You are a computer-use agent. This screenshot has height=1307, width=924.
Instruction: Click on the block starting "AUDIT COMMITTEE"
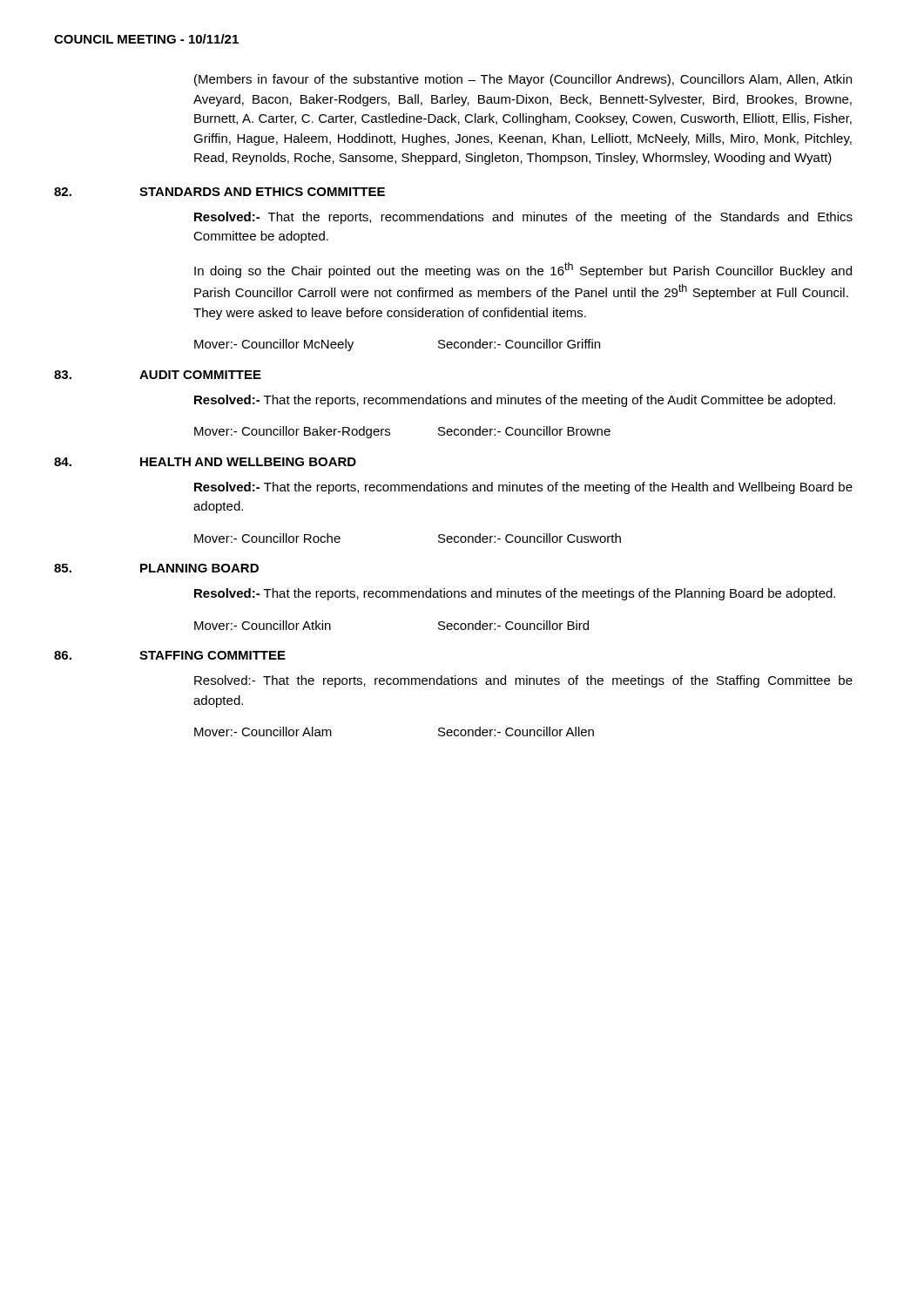pos(200,374)
